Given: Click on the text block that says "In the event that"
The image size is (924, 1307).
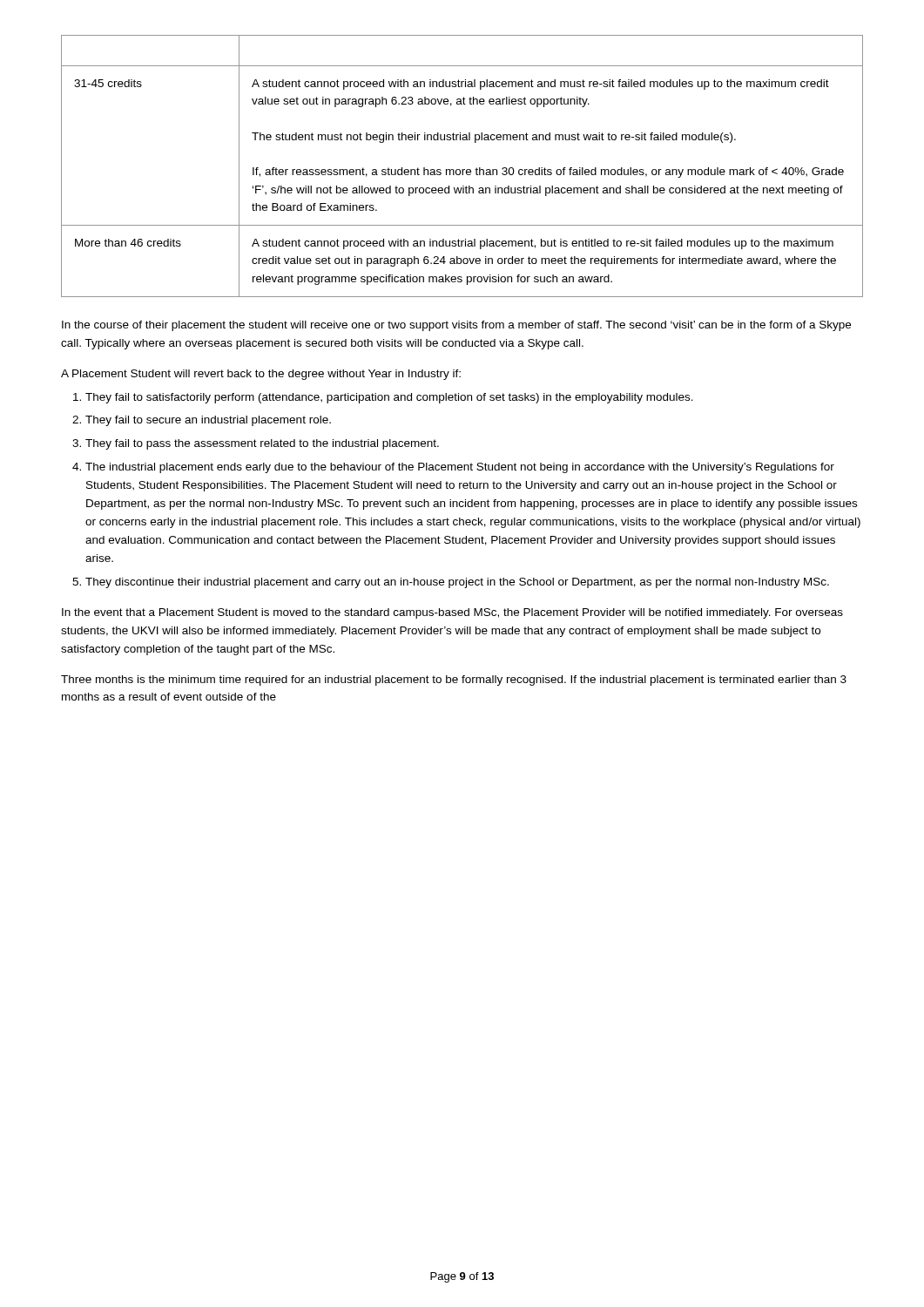Looking at the screenshot, I should point(452,630).
